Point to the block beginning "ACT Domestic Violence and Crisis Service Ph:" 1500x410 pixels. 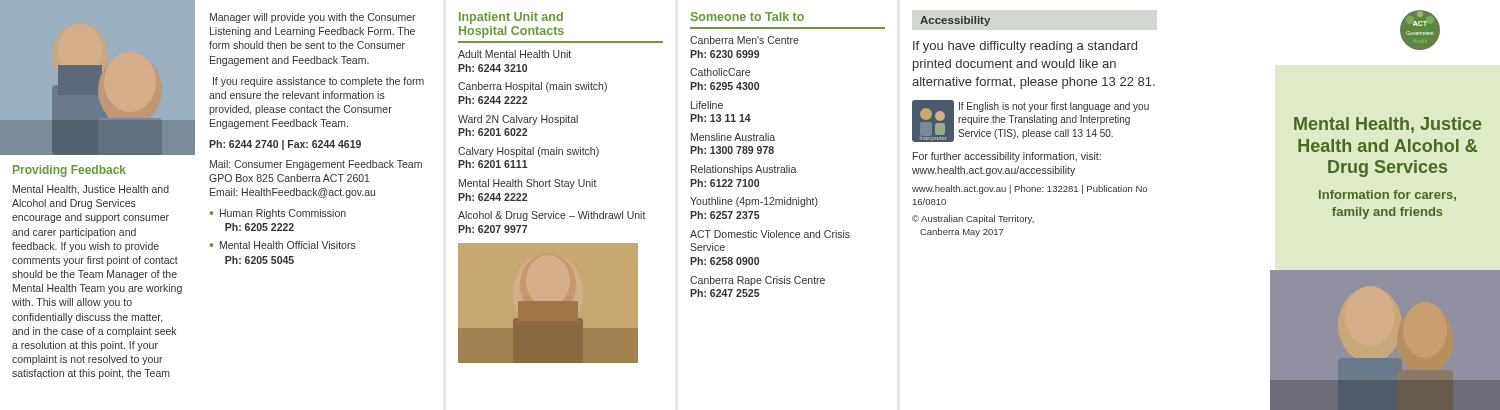[x=770, y=247]
